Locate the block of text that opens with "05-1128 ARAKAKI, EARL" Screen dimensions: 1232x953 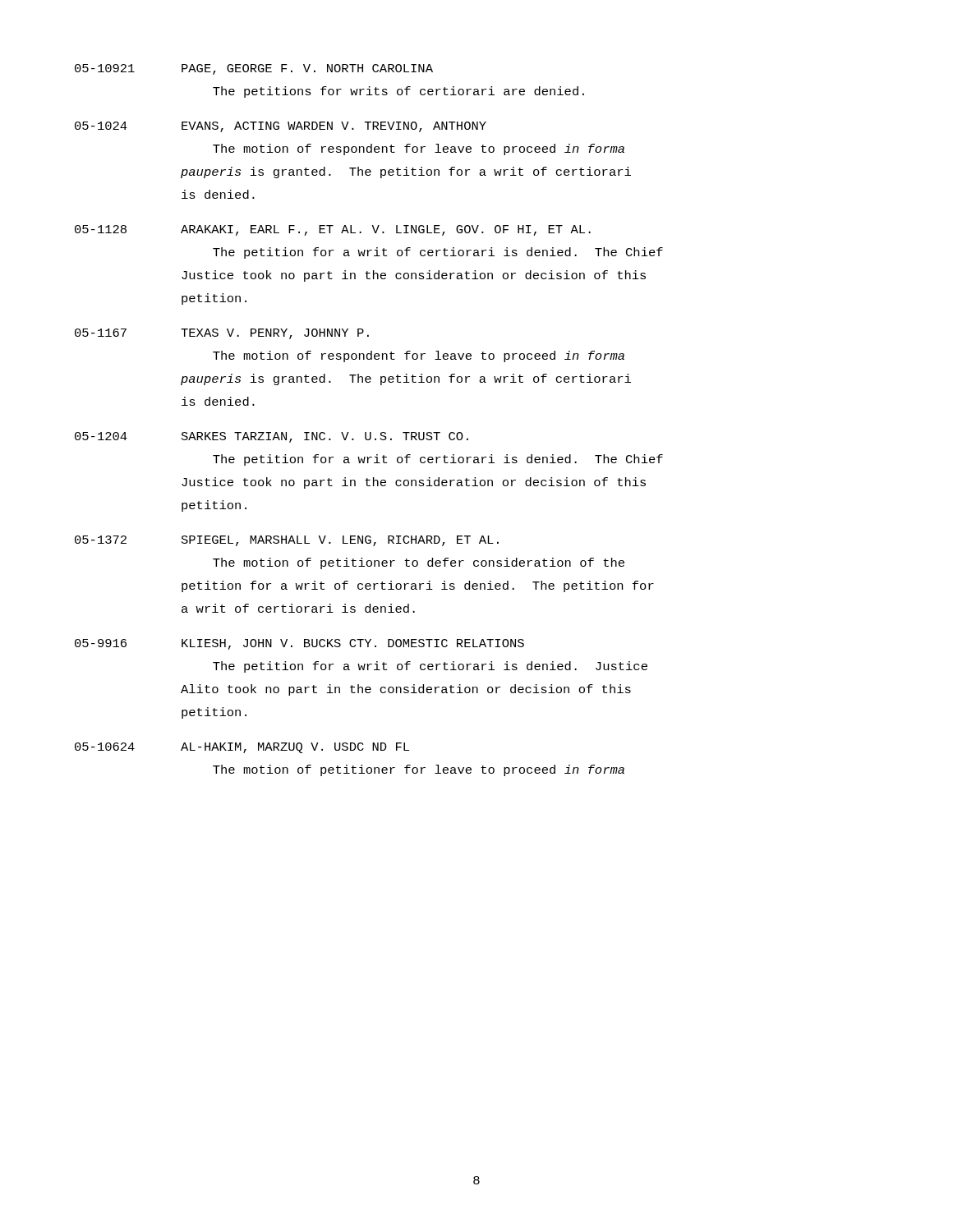[x=481, y=265]
